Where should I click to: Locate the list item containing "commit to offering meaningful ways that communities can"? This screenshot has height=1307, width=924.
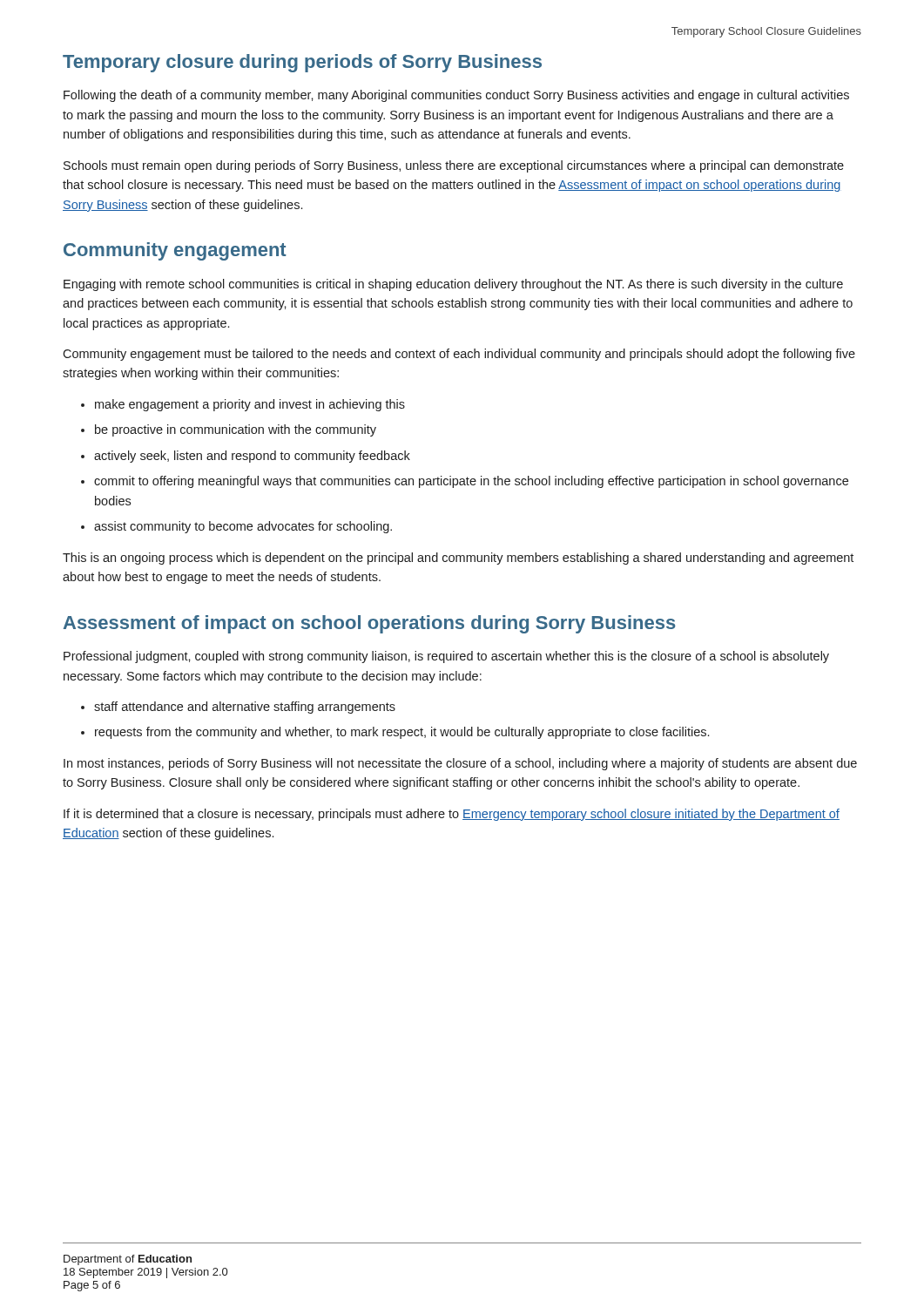coord(462,491)
